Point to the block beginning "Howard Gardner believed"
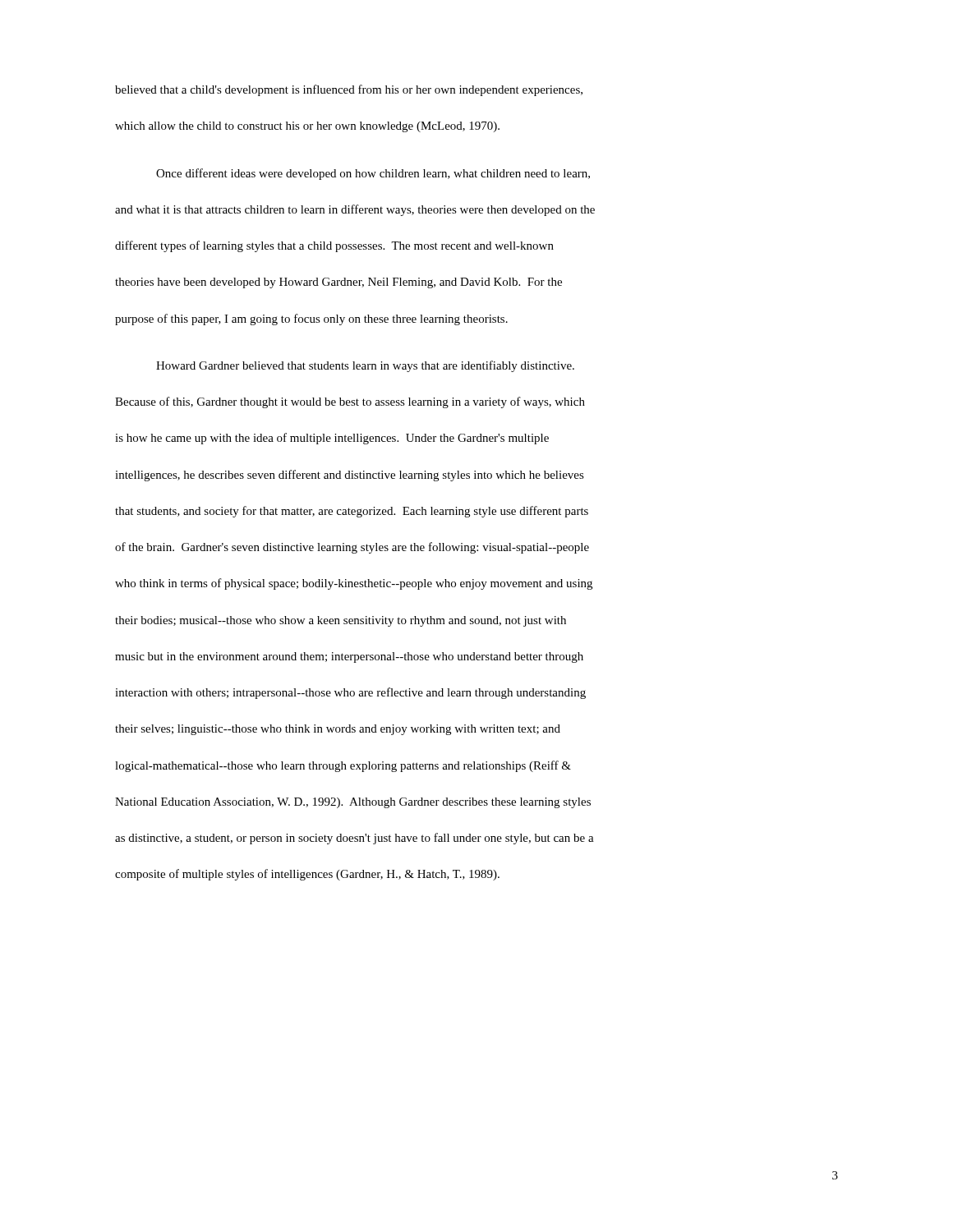The image size is (953, 1232). (x=476, y=620)
